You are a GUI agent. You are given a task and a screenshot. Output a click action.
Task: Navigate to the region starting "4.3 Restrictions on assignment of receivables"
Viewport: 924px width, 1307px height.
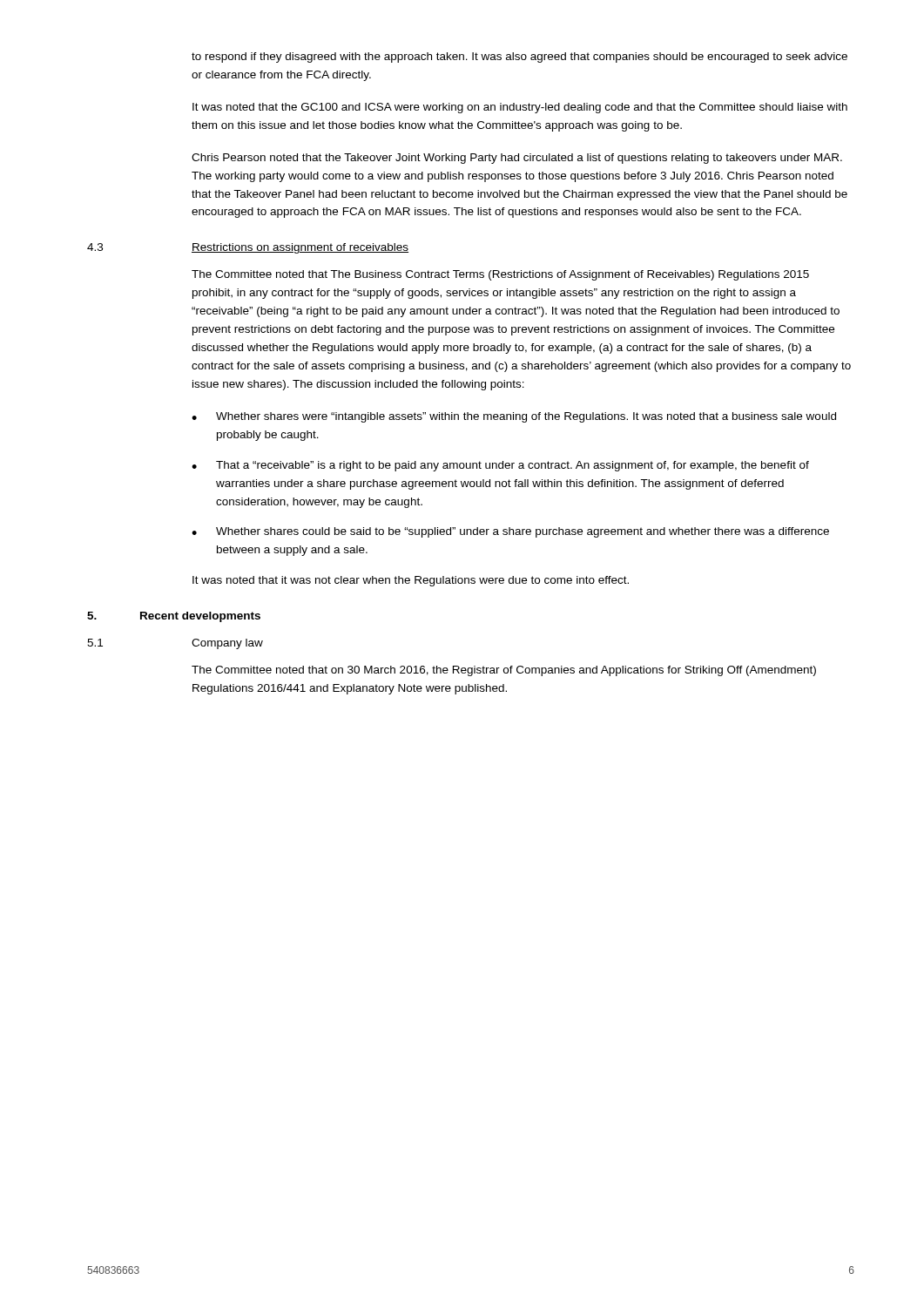click(248, 248)
